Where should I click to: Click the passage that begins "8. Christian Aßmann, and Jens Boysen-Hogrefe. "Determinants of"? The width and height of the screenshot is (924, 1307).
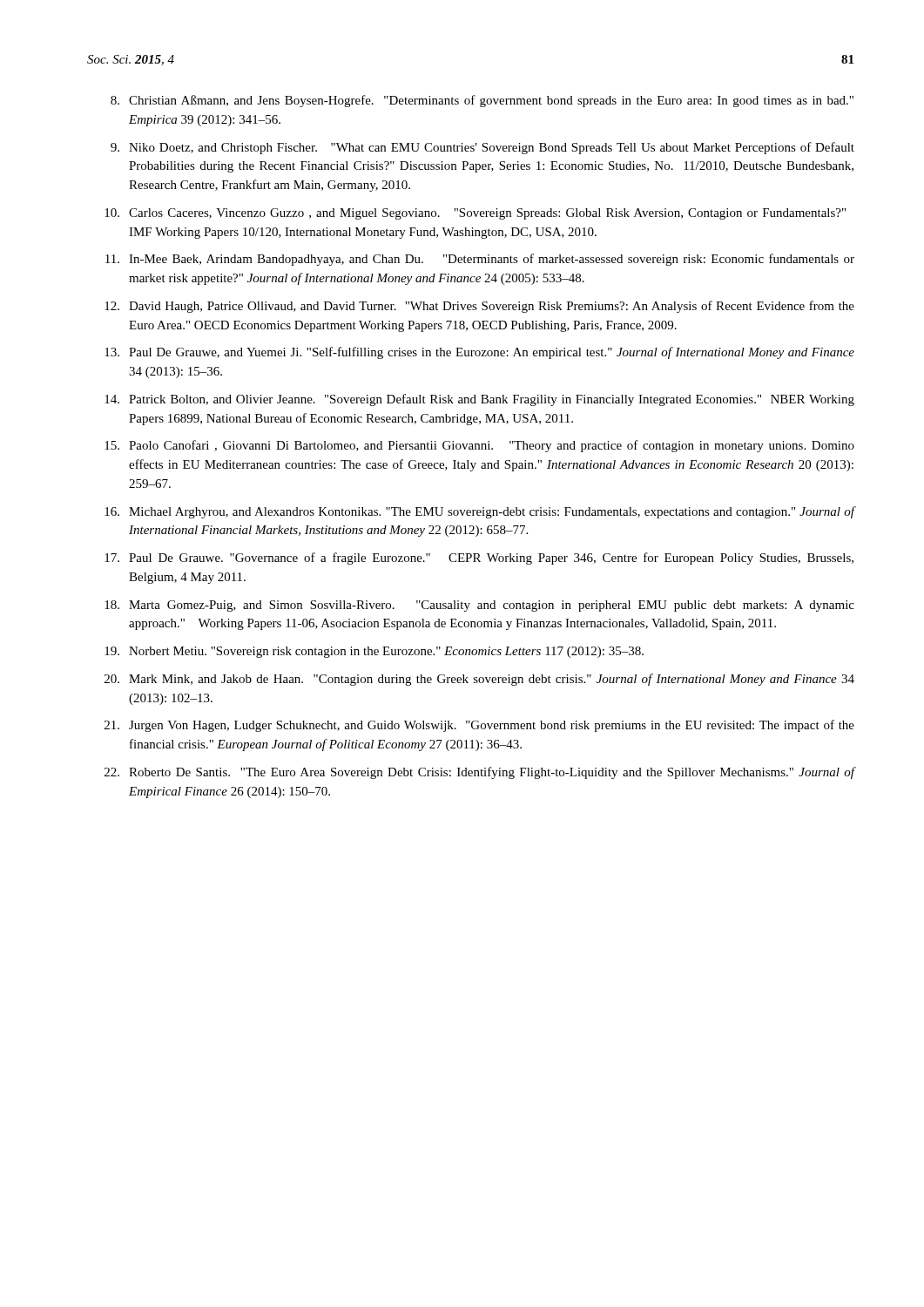(x=471, y=110)
